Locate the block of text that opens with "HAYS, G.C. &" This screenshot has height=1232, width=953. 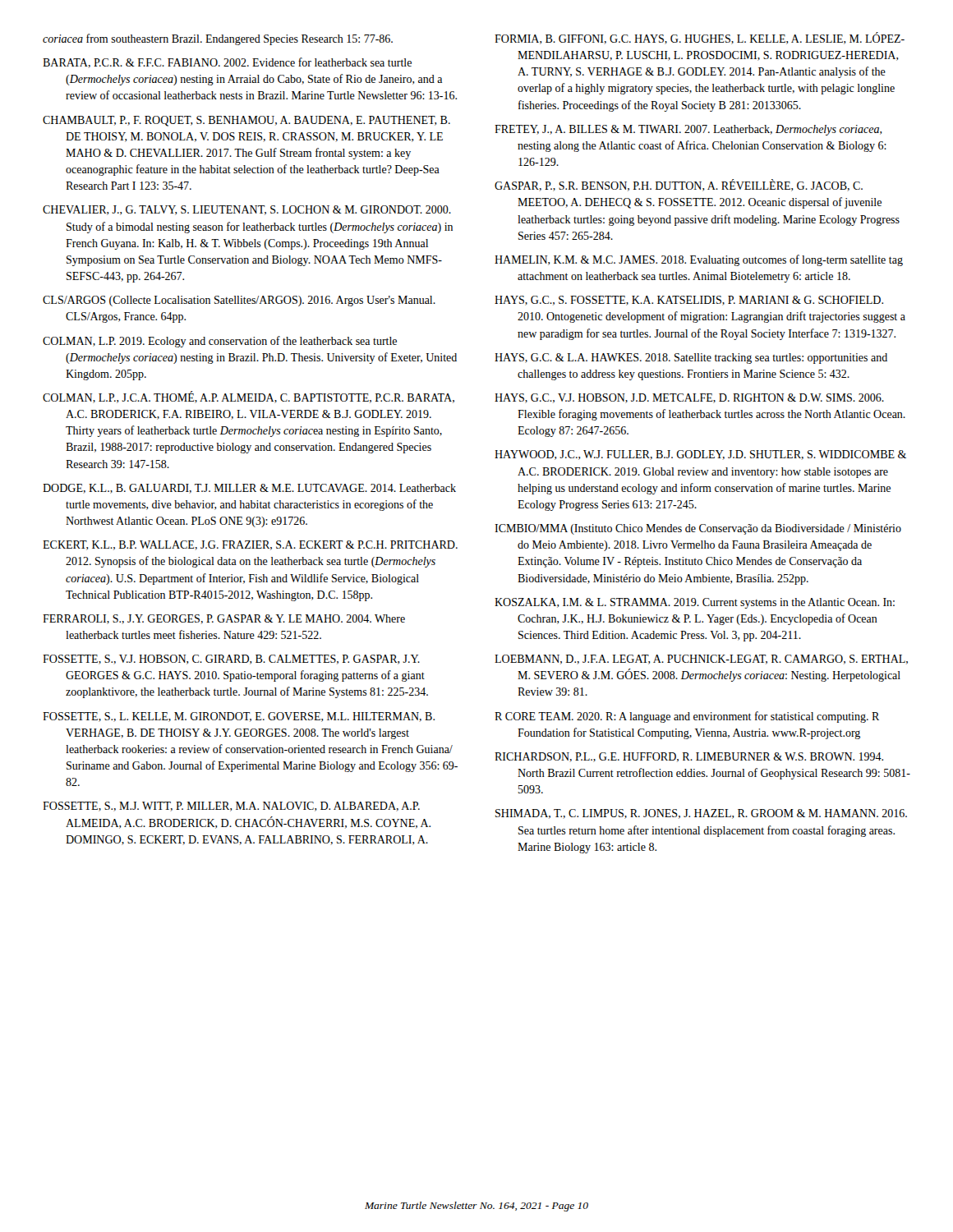691,366
